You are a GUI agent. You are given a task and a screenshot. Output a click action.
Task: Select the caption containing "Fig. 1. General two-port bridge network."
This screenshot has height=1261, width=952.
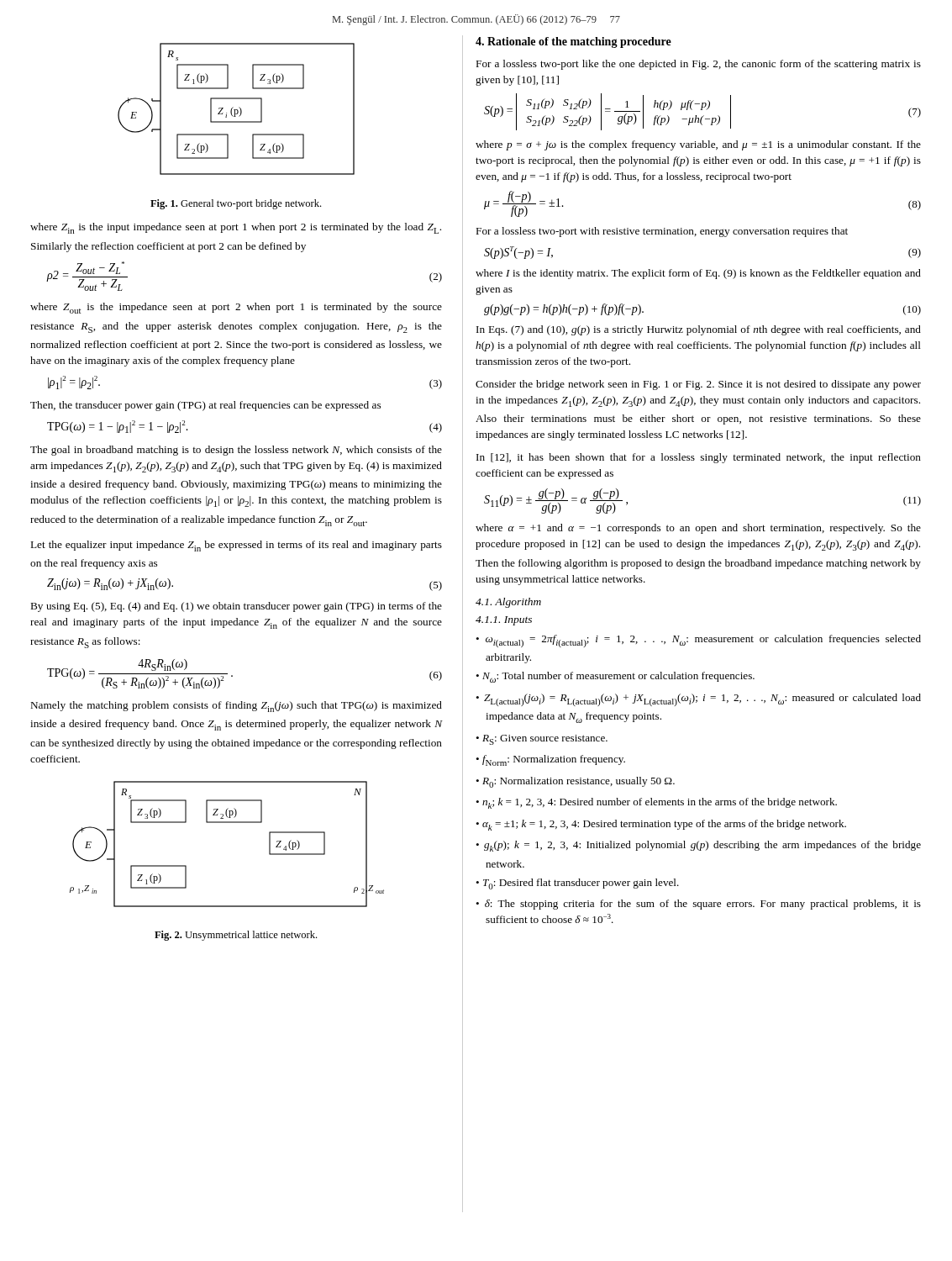[x=236, y=203]
